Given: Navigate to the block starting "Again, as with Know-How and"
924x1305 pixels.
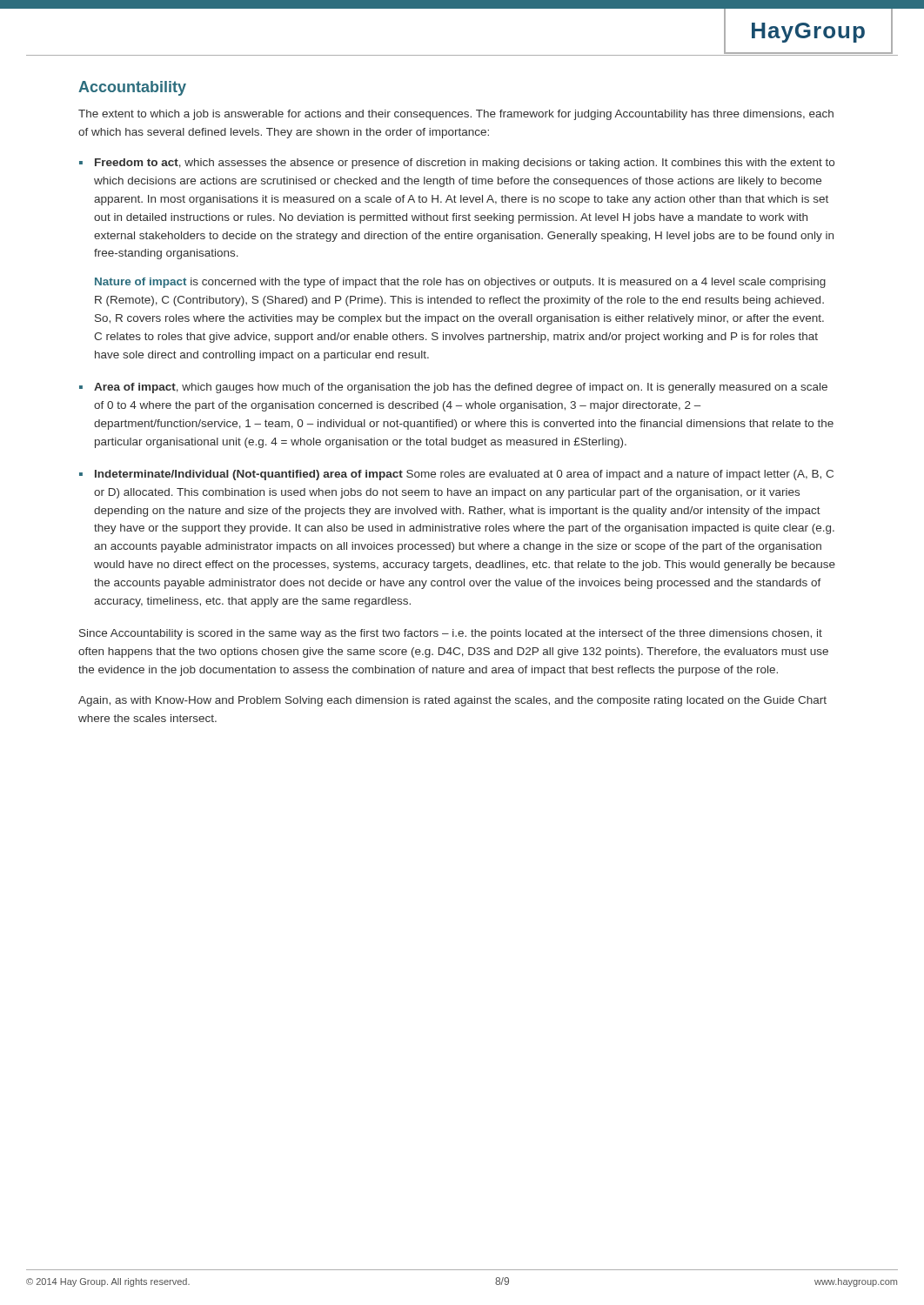Looking at the screenshot, I should point(457,710).
